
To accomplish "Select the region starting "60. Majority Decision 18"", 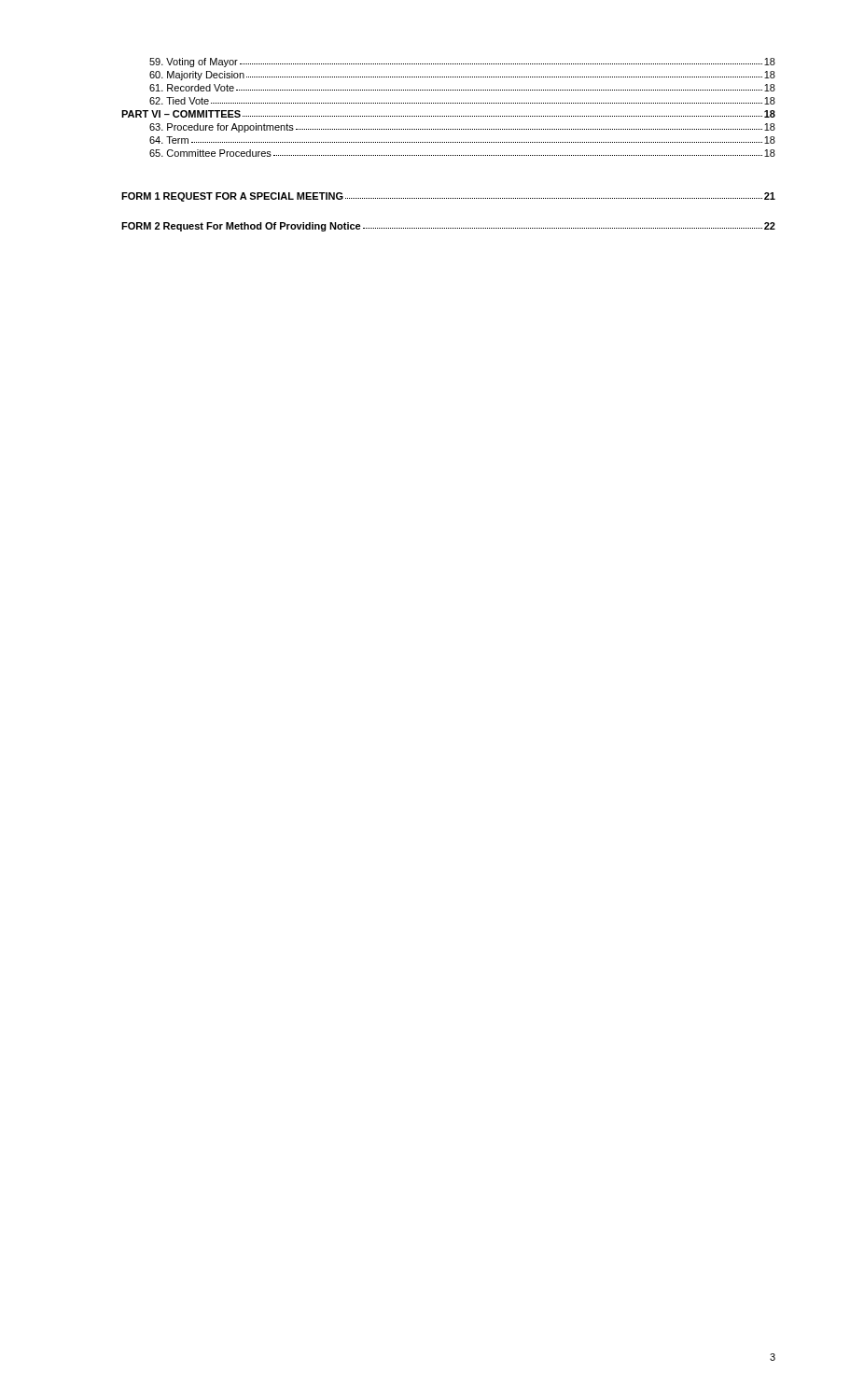I will click(x=462, y=75).
